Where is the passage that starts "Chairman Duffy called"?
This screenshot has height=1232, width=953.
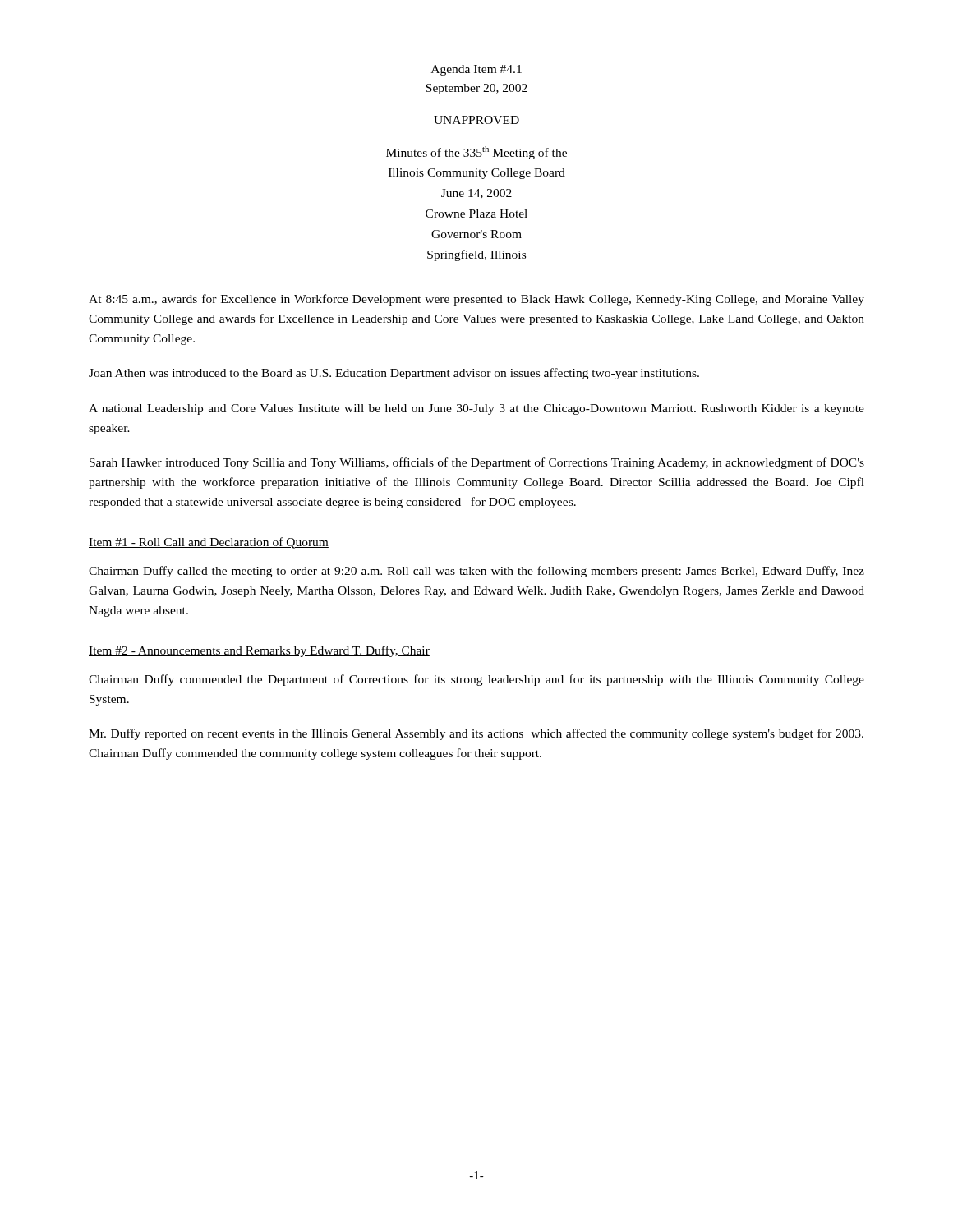coord(476,590)
